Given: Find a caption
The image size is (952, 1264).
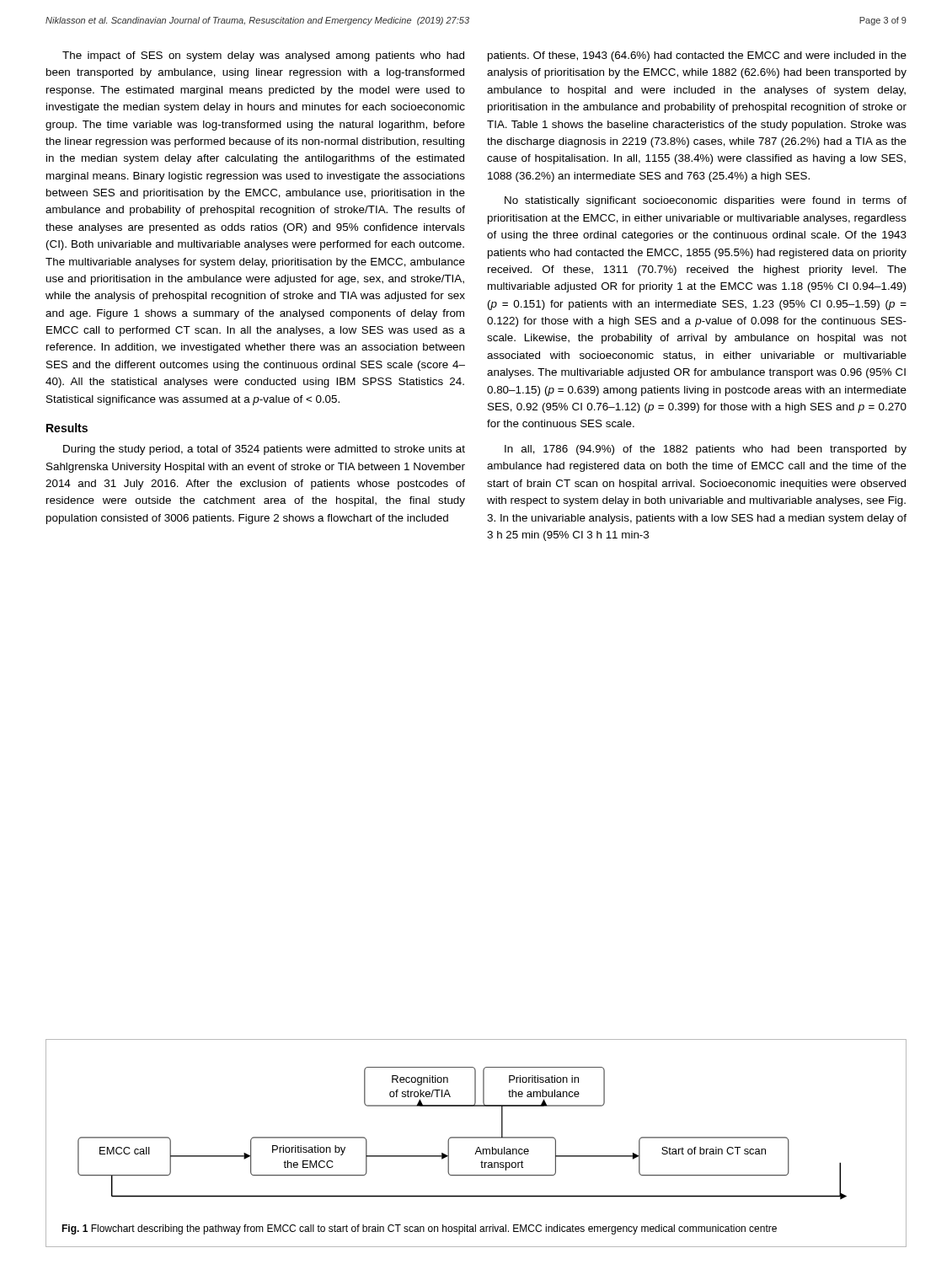Looking at the screenshot, I should (x=419, y=1228).
